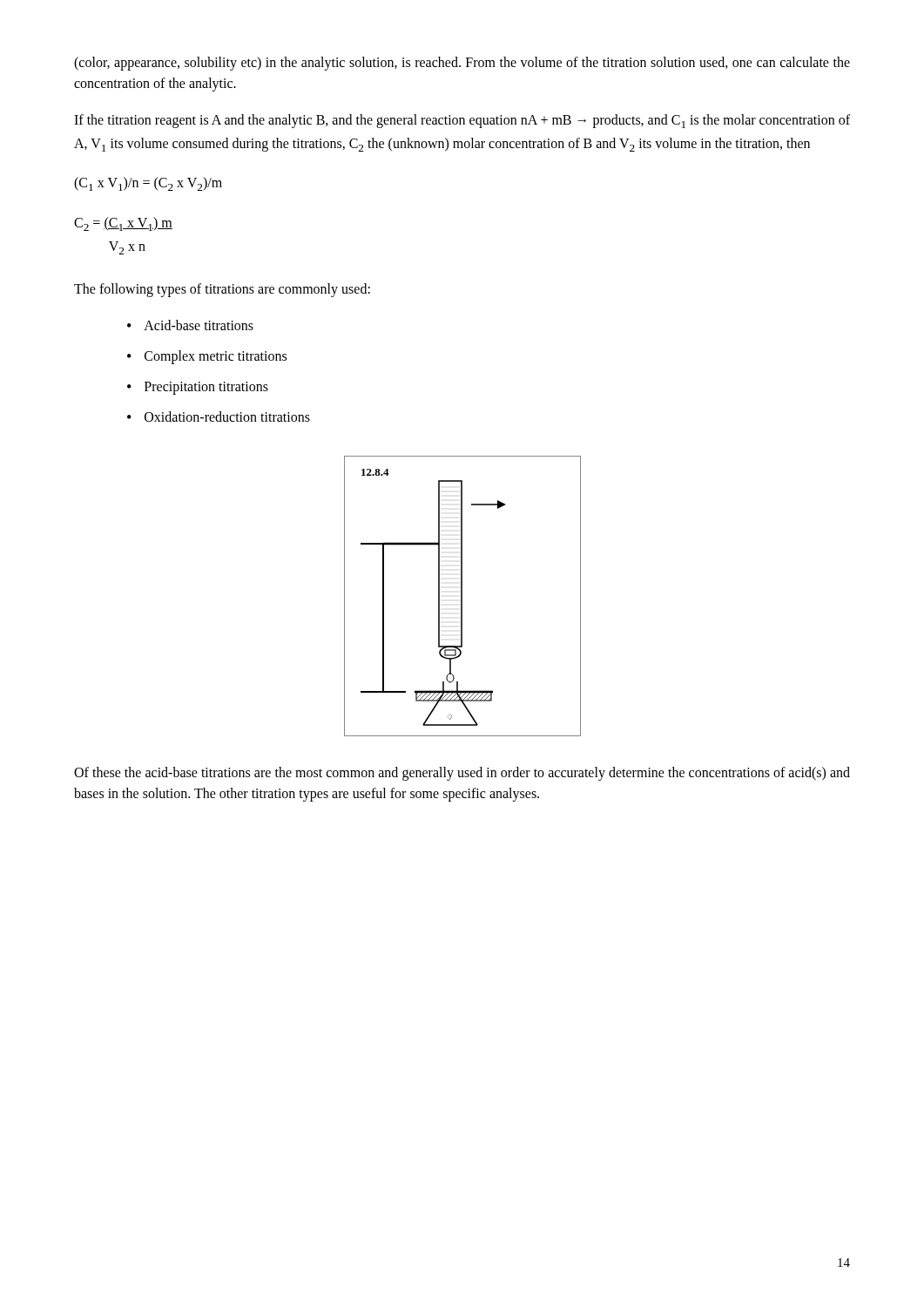Click where it says "• Acid-base titrations"
This screenshot has width=924, height=1307.
(x=190, y=326)
